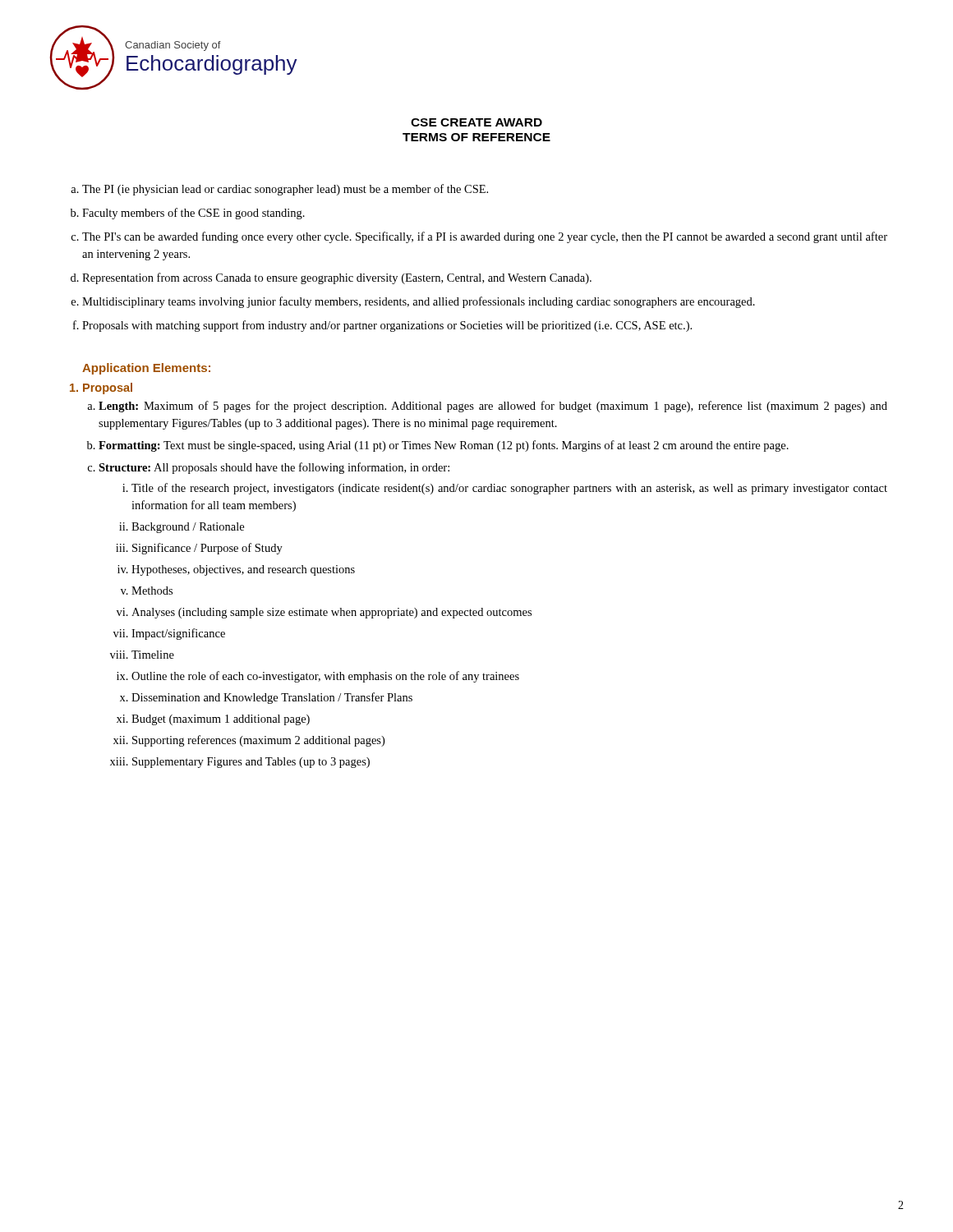Point to the element starting "Supplementary Figures and Tables (up to 3 pages)"
This screenshot has width=953, height=1232.
251,762
